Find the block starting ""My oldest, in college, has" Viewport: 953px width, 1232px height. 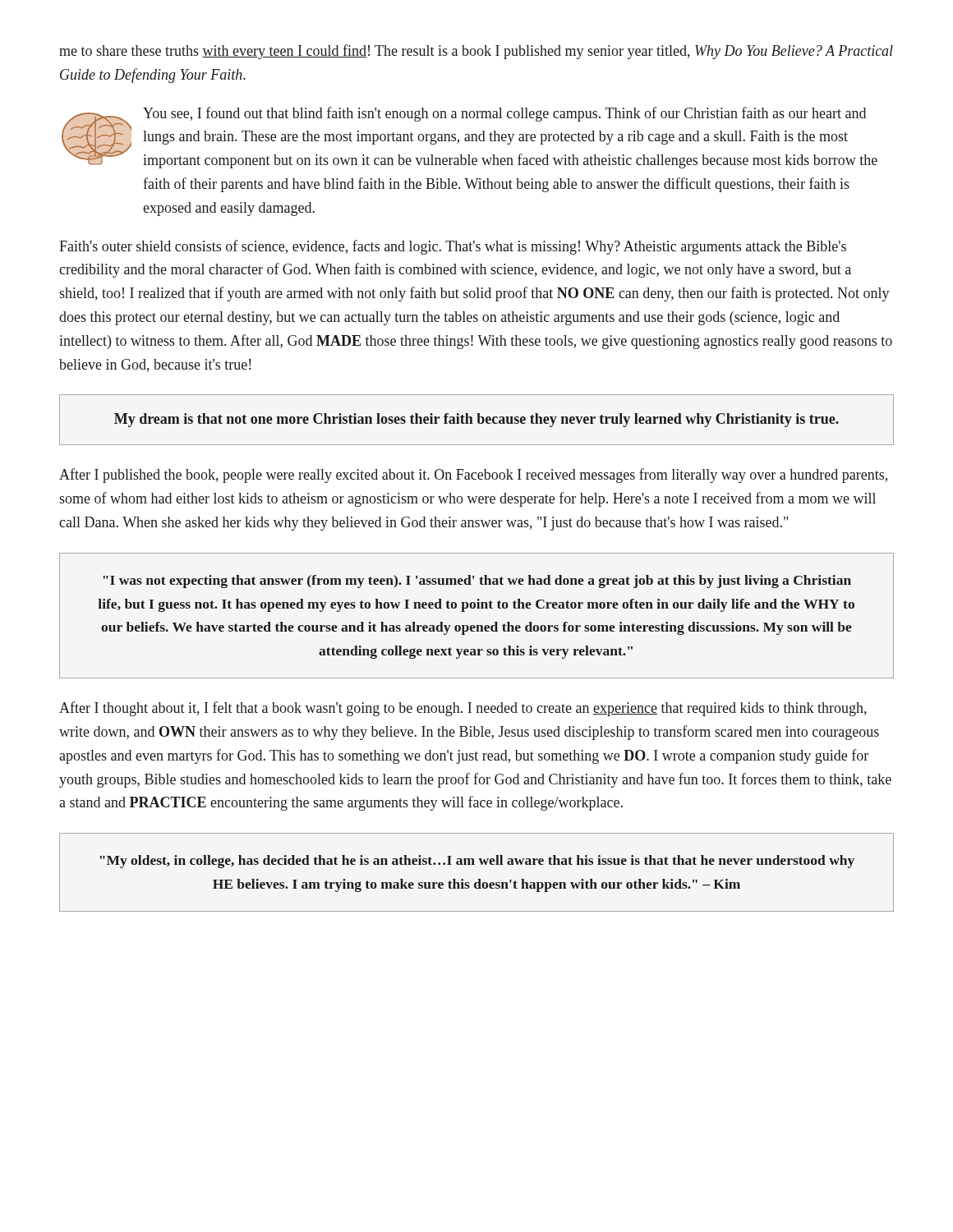[476, 872]
